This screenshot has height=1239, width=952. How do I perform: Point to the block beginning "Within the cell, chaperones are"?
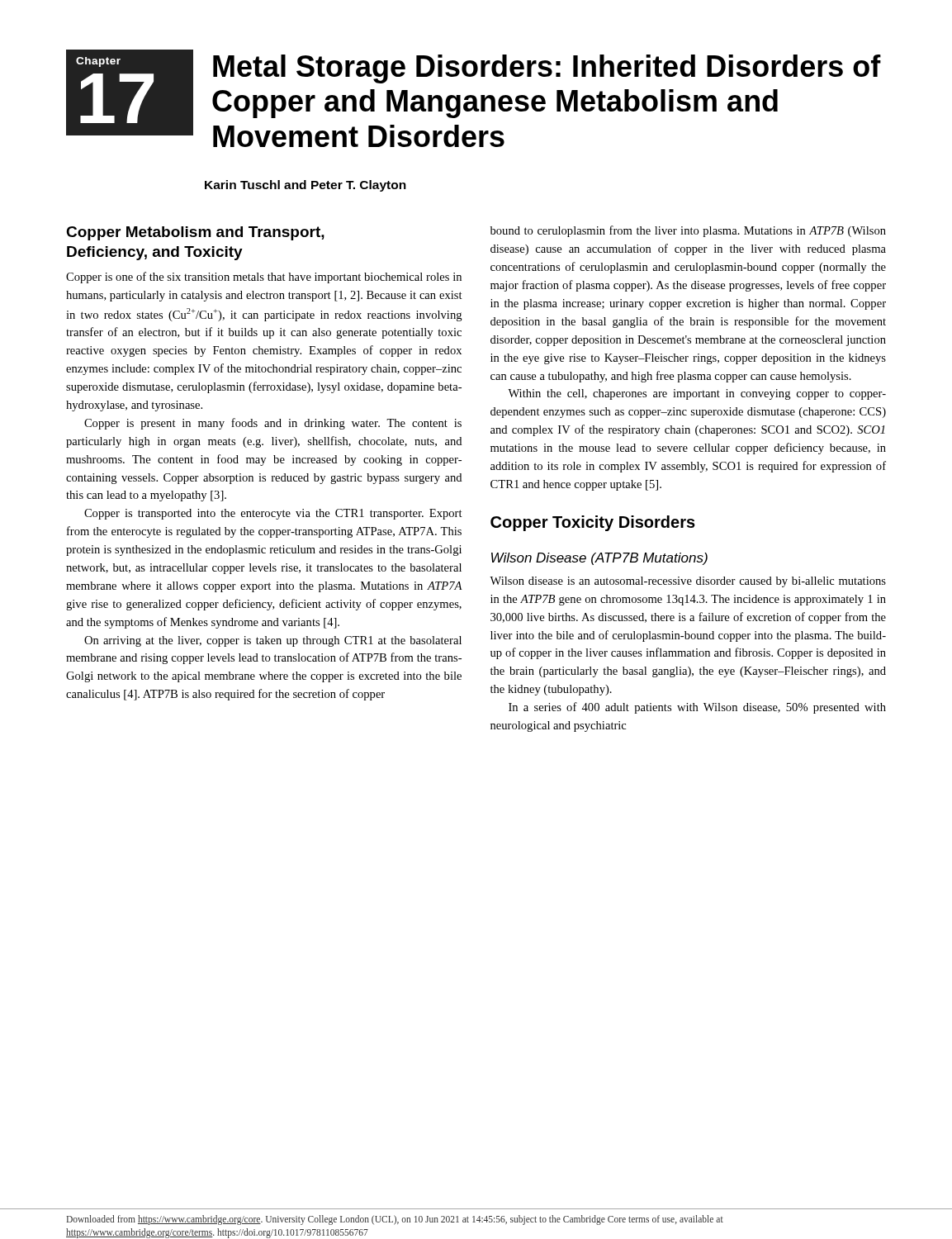coord(688,439)
